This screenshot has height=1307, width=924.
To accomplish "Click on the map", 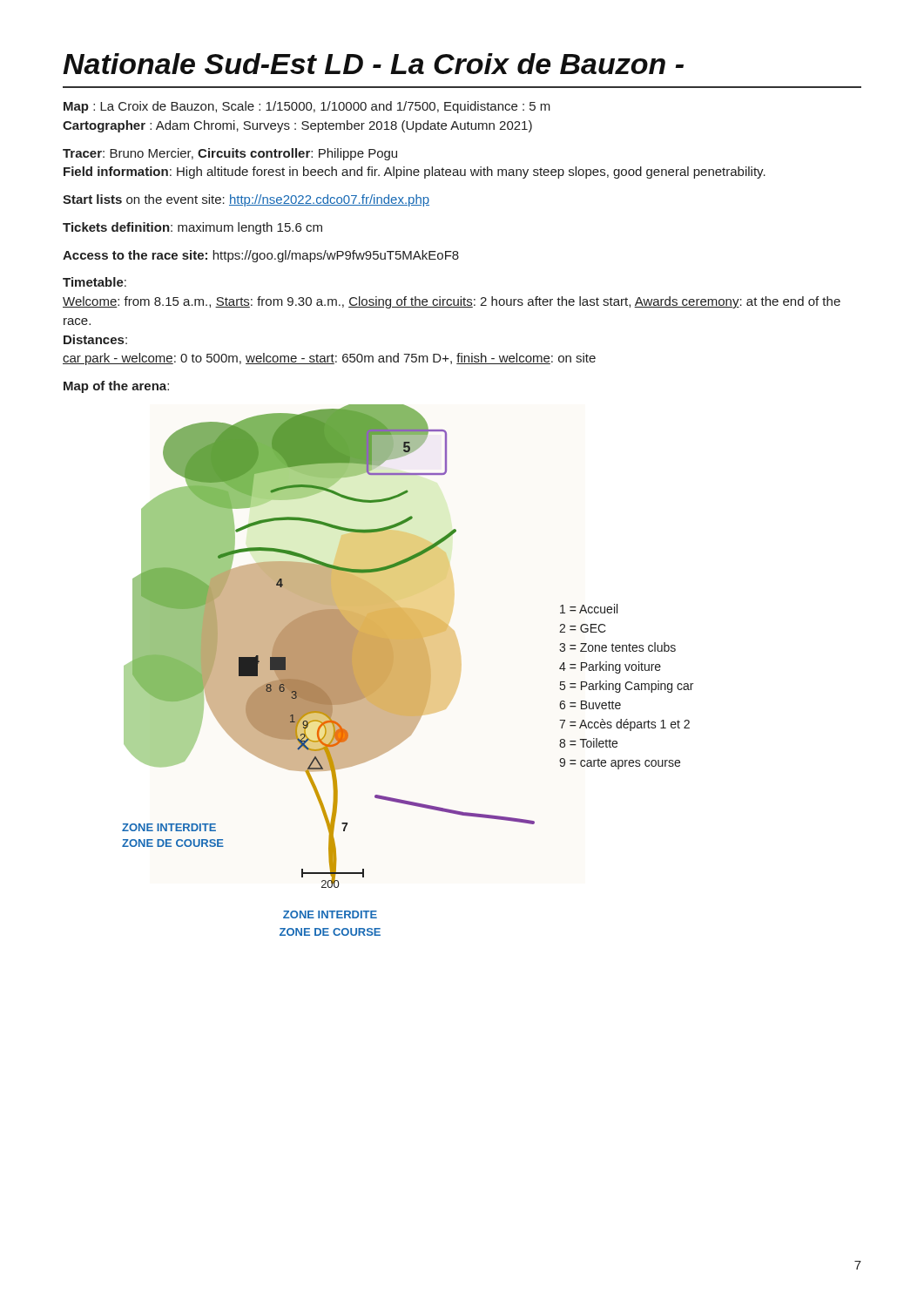I will click(461, 692).
